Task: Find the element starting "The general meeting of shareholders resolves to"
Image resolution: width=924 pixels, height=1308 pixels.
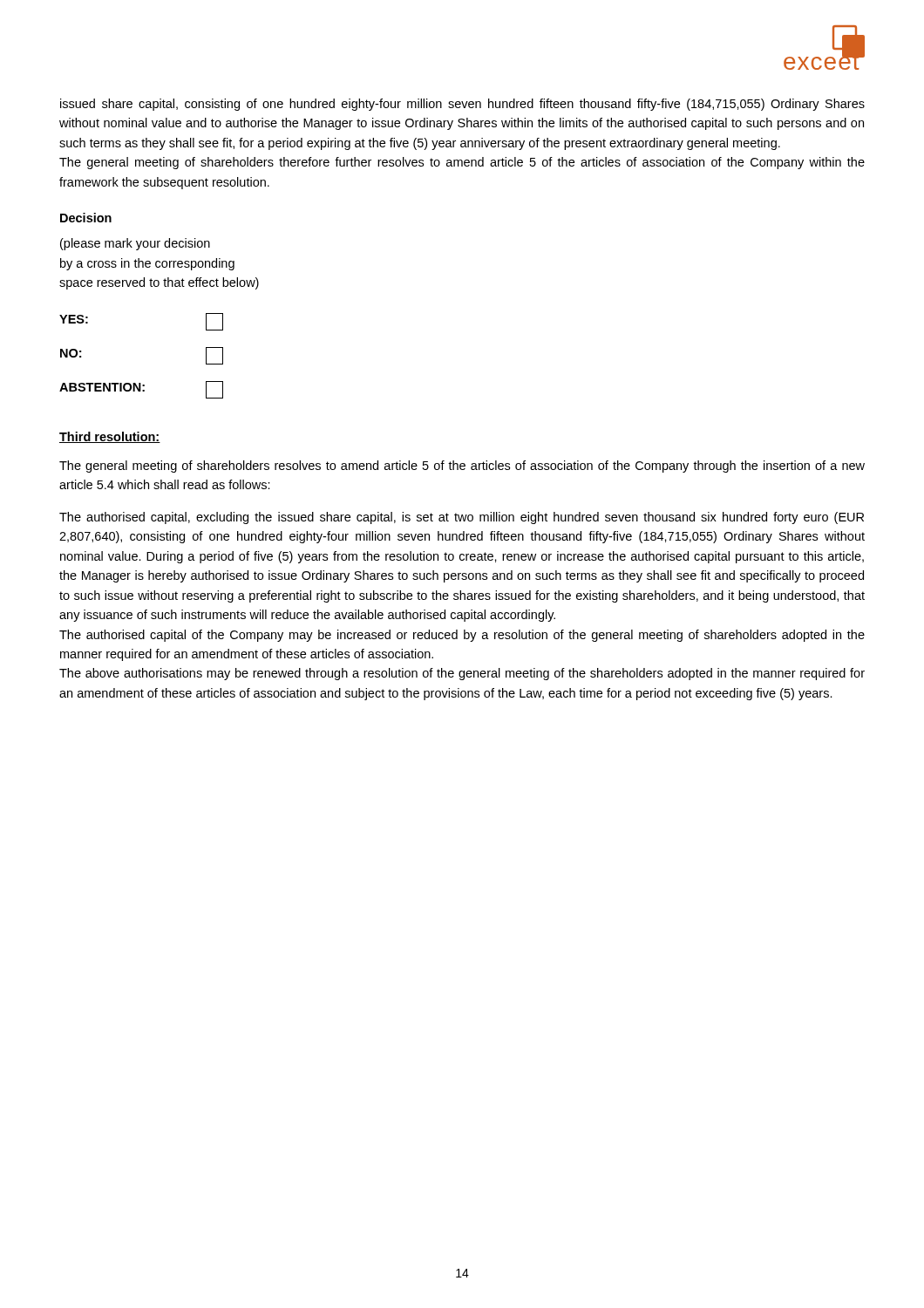Action: [x=462, y=475]
